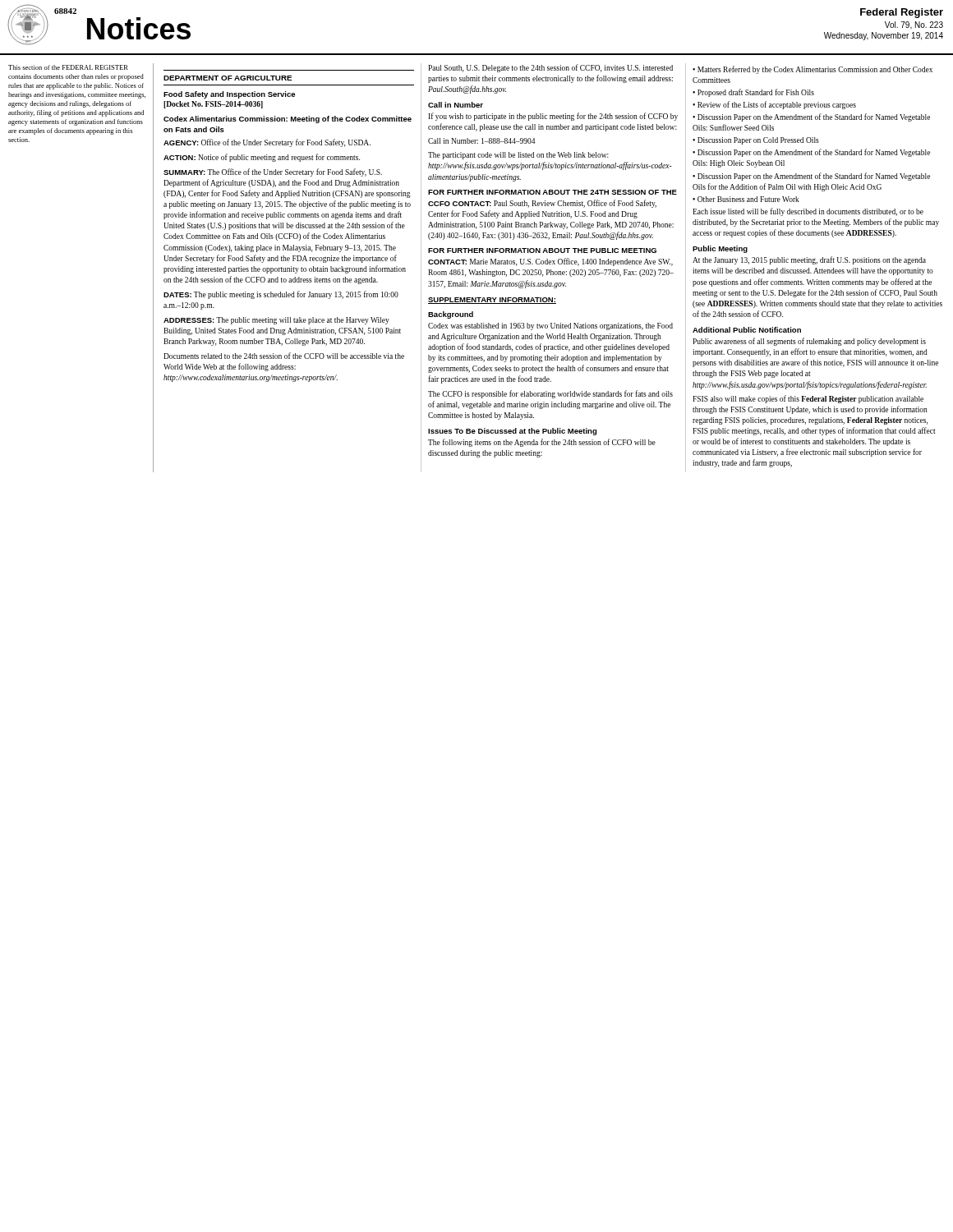Locate the text starting "Department of Agriculture"

[228, 77]
